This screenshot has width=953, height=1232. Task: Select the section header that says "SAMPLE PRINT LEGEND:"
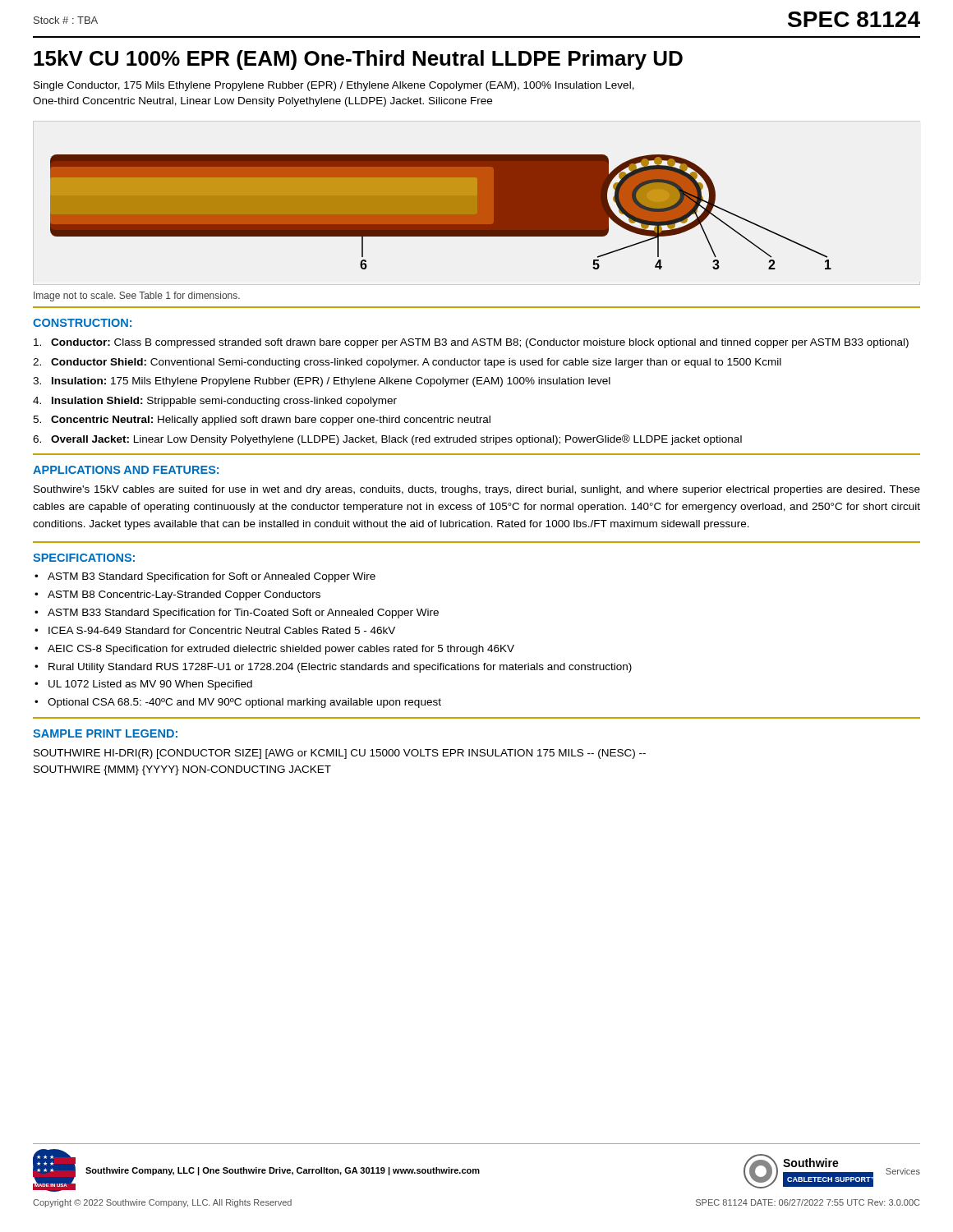click(106, 734)
